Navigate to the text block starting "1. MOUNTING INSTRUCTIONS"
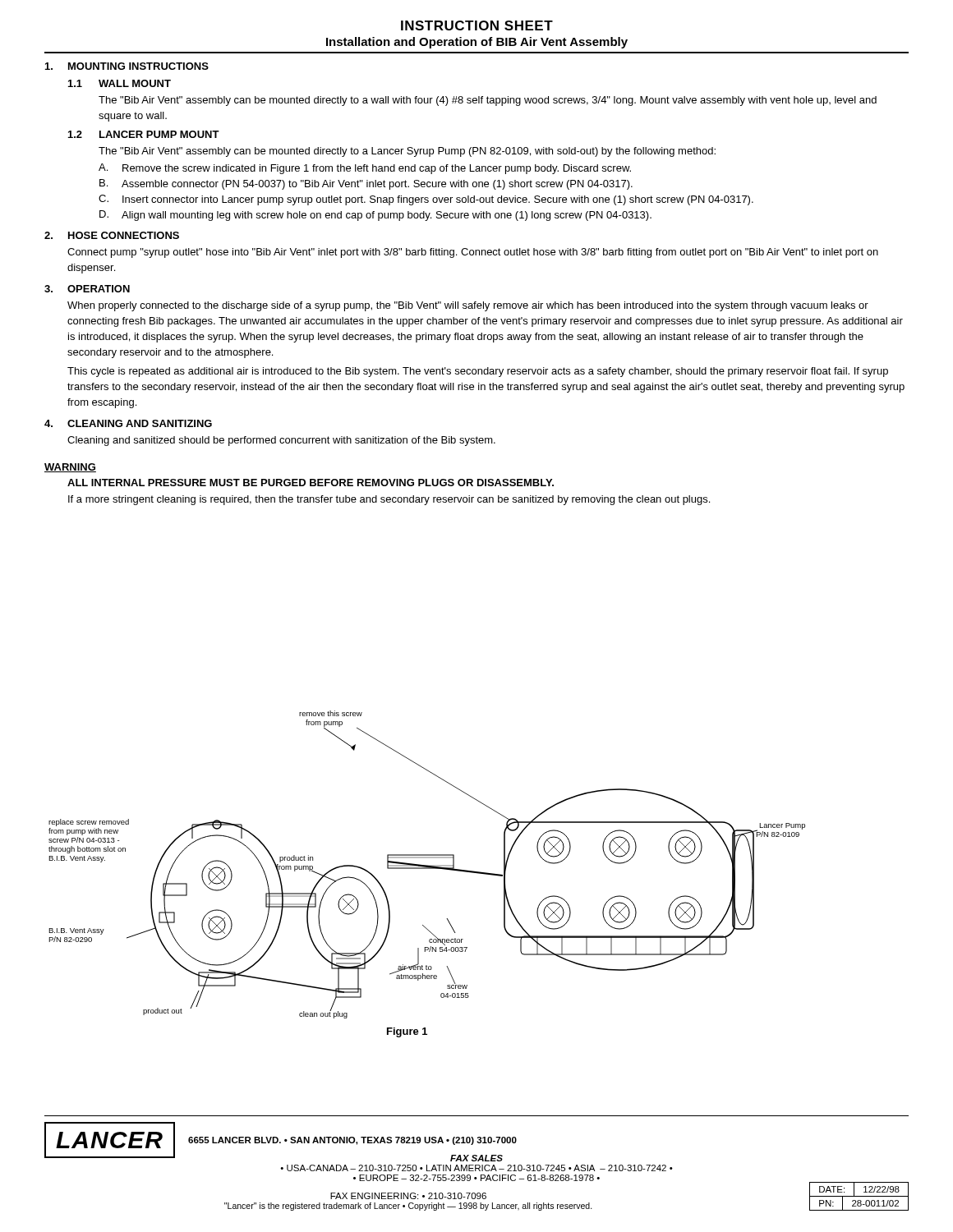953x1232 pixels. (x=127, y=66)
